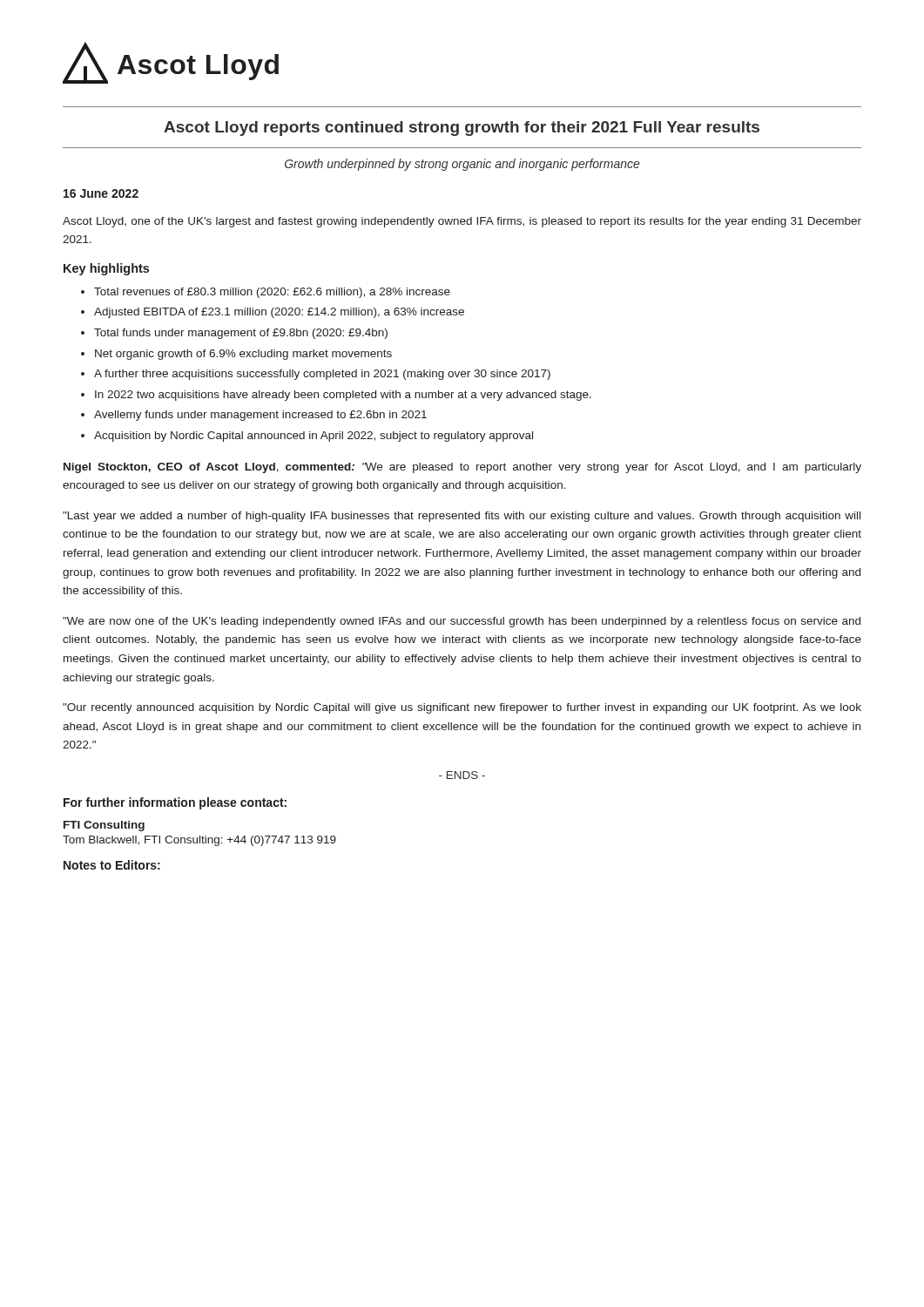Locate the text starting "Key highlights"
This screenshot has width=924, height=1307.
click(x=106, y=268)
